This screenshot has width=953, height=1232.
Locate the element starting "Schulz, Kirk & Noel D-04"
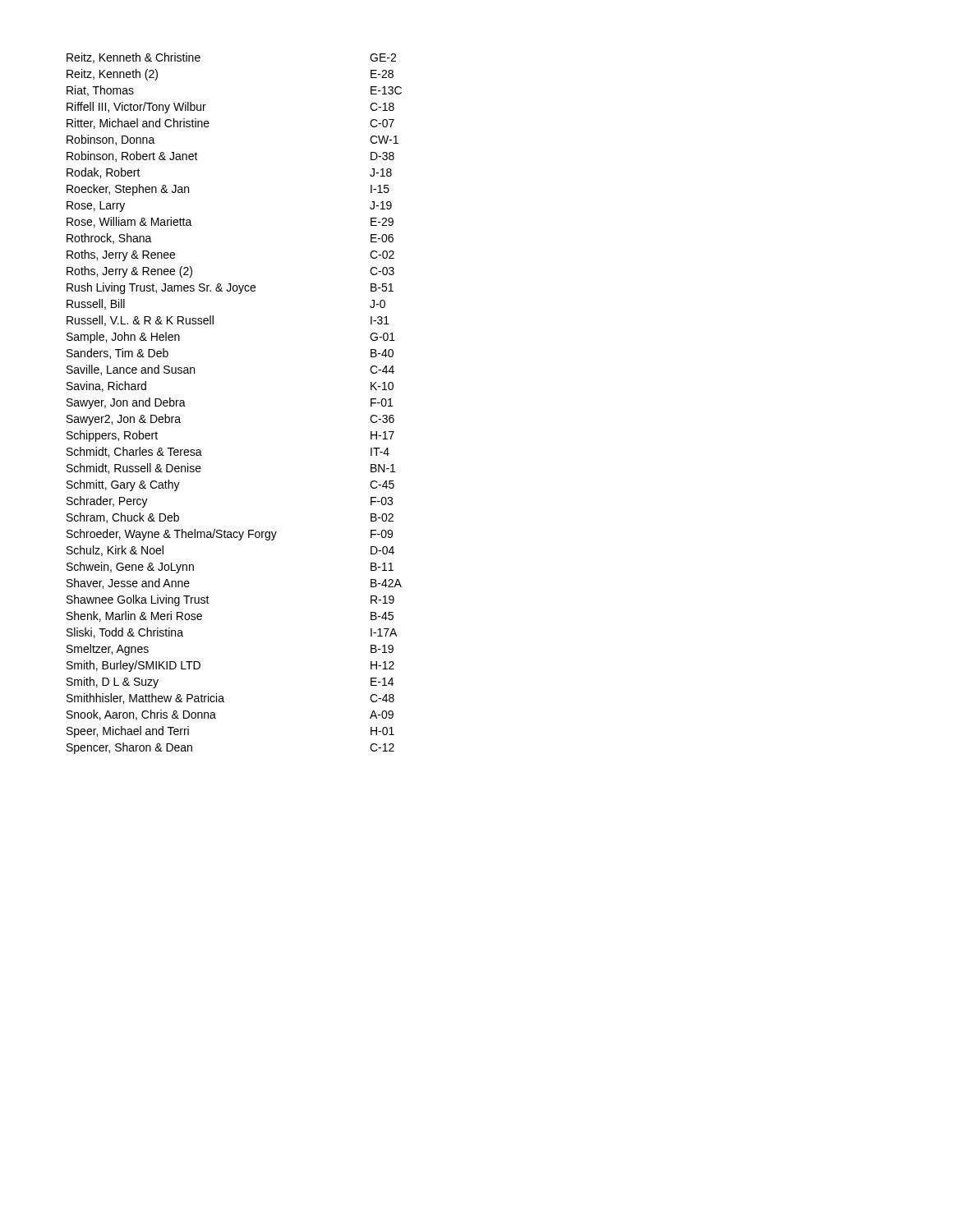(238, 550)
